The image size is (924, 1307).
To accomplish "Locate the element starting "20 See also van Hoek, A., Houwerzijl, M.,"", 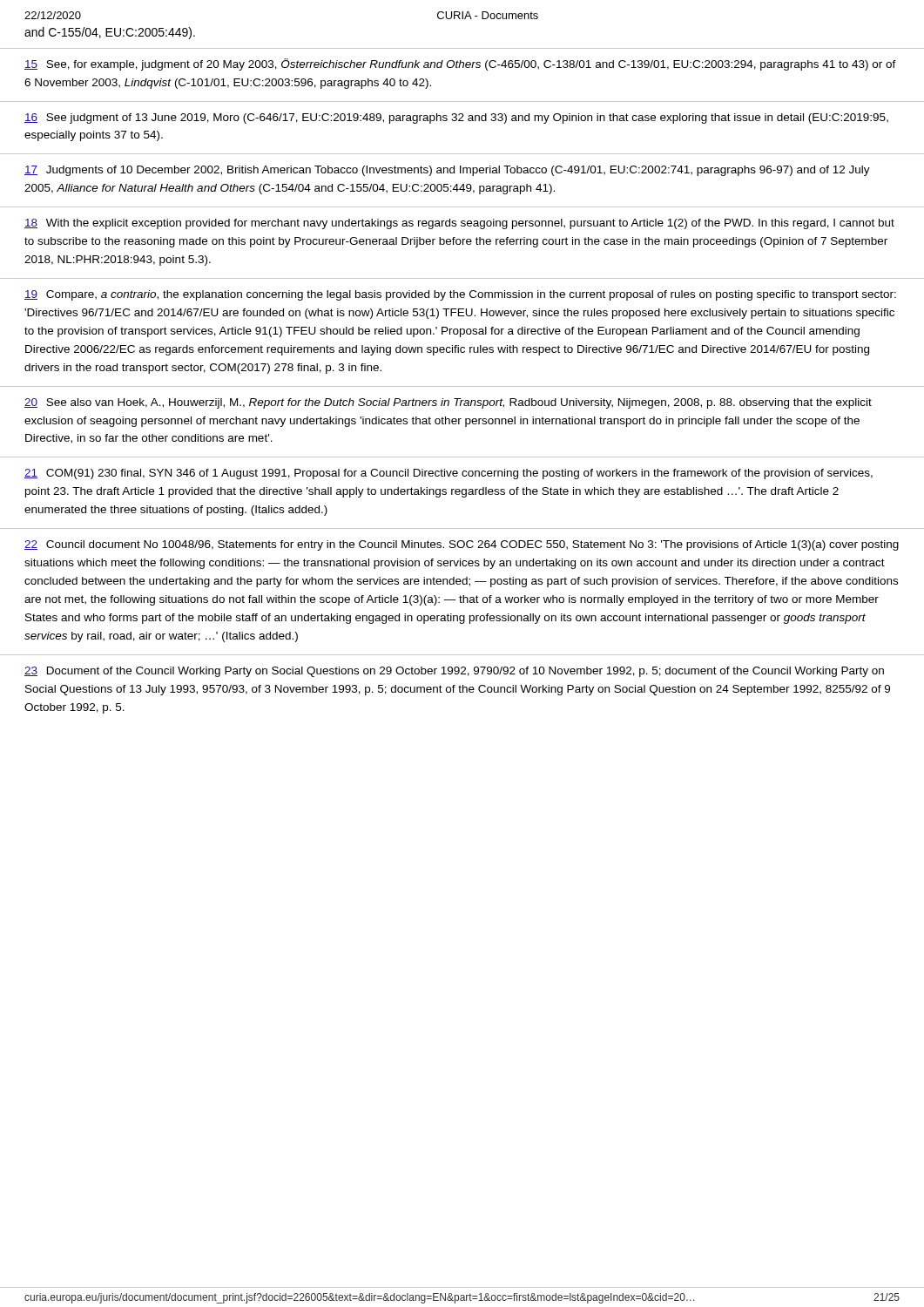I will tap(448, 420).
